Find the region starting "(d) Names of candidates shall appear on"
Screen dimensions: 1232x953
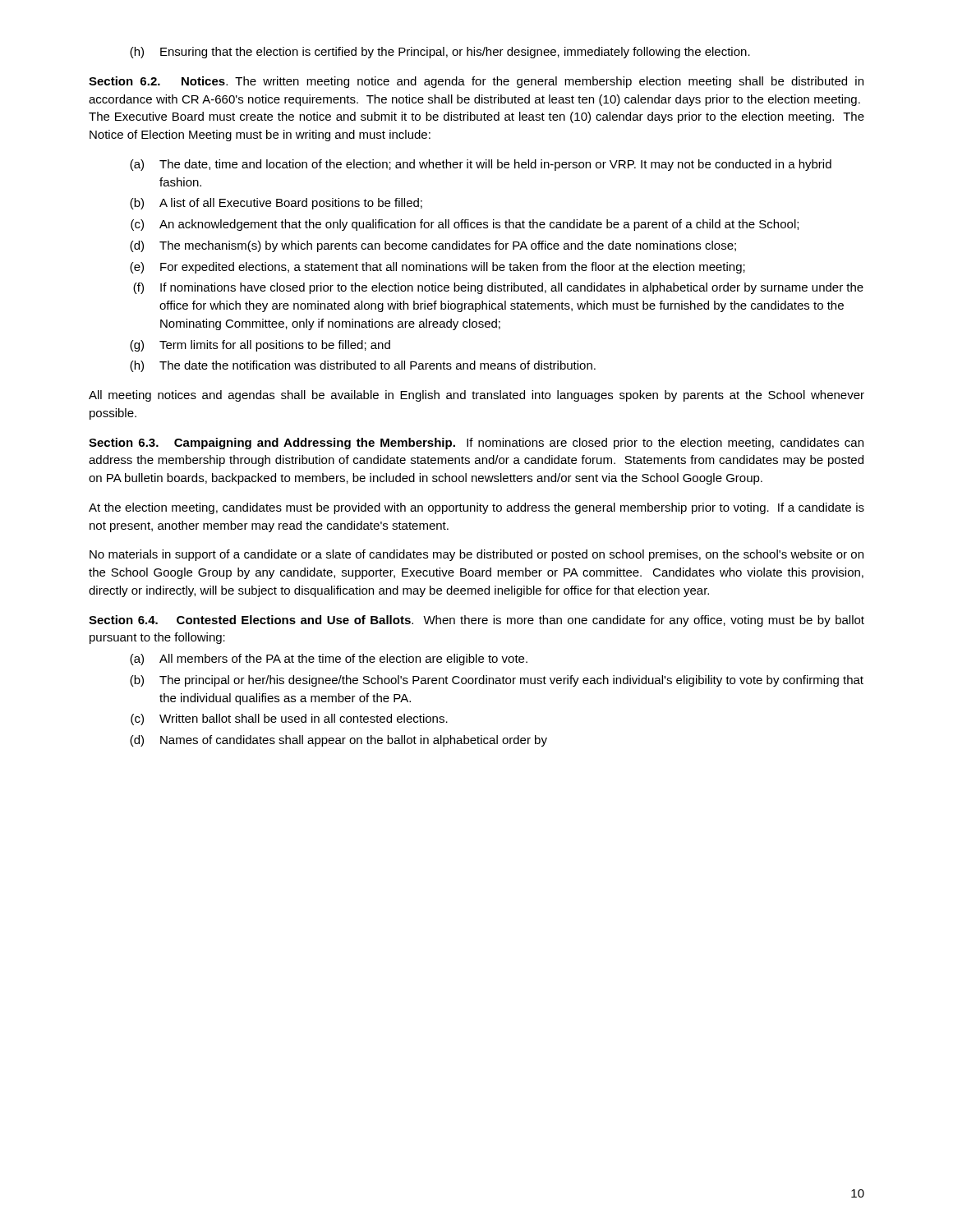(x=476, y=740)
